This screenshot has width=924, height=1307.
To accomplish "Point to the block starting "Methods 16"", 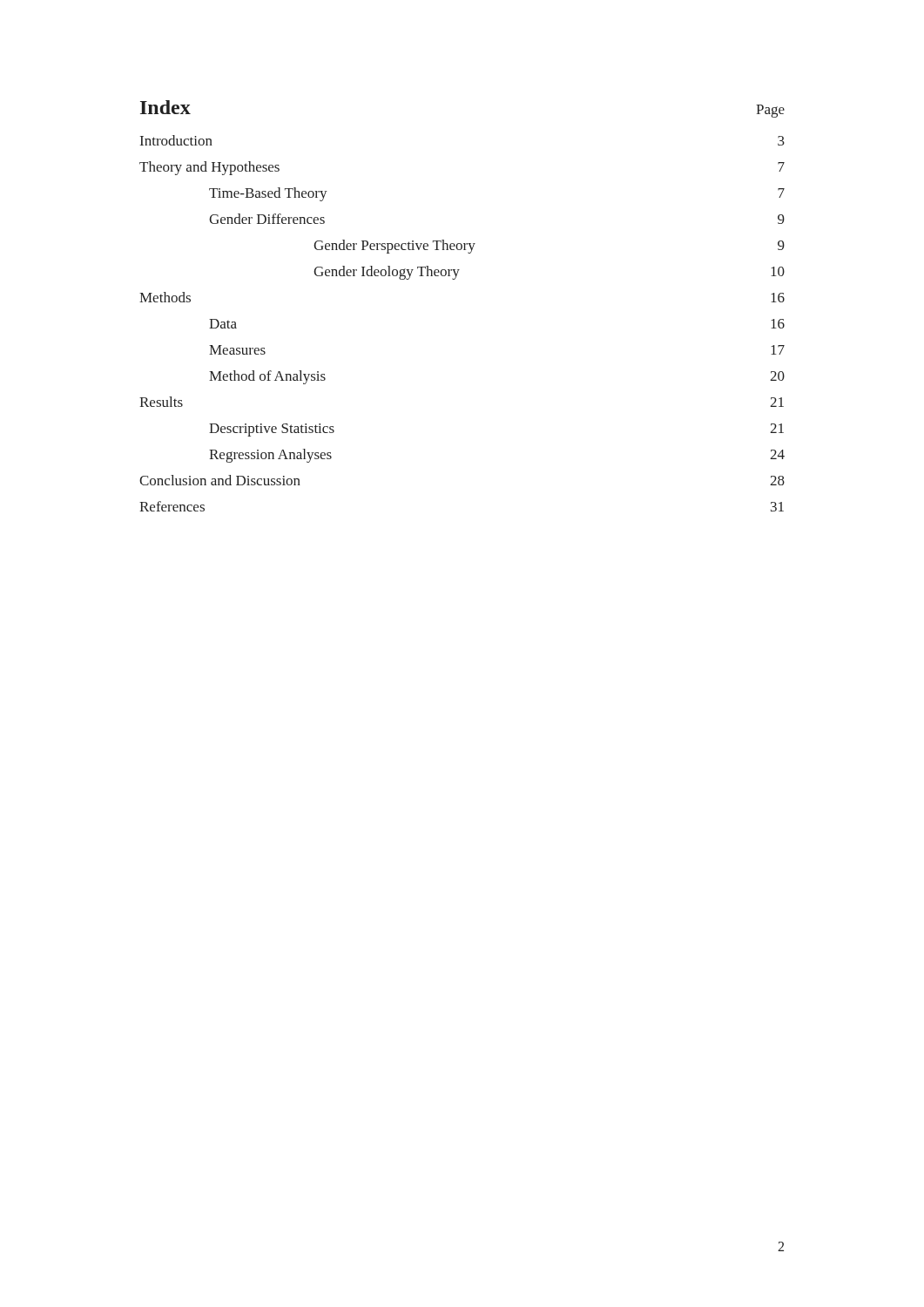I will click(x=169, y=297).
